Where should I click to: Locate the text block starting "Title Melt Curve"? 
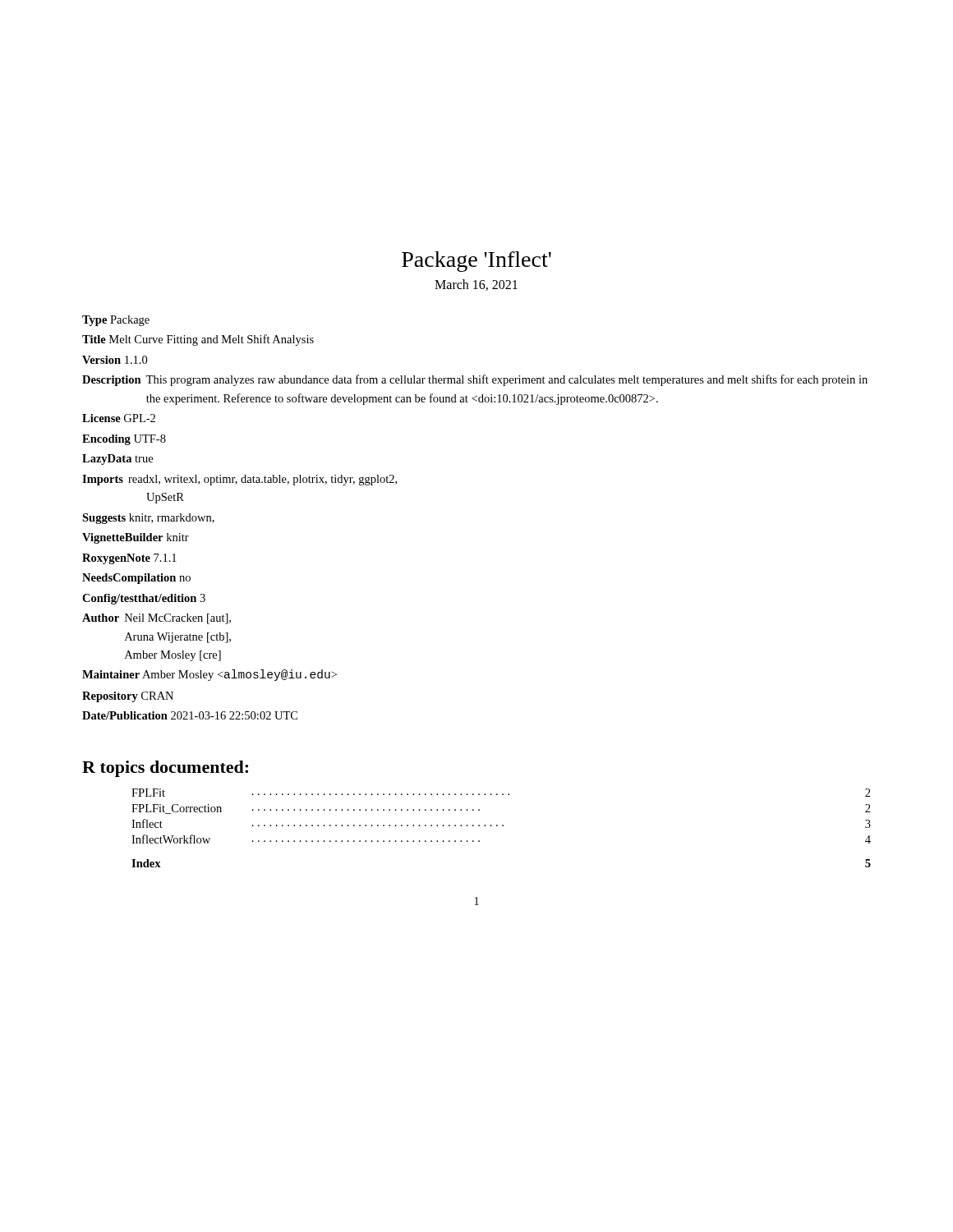(198, 340)
